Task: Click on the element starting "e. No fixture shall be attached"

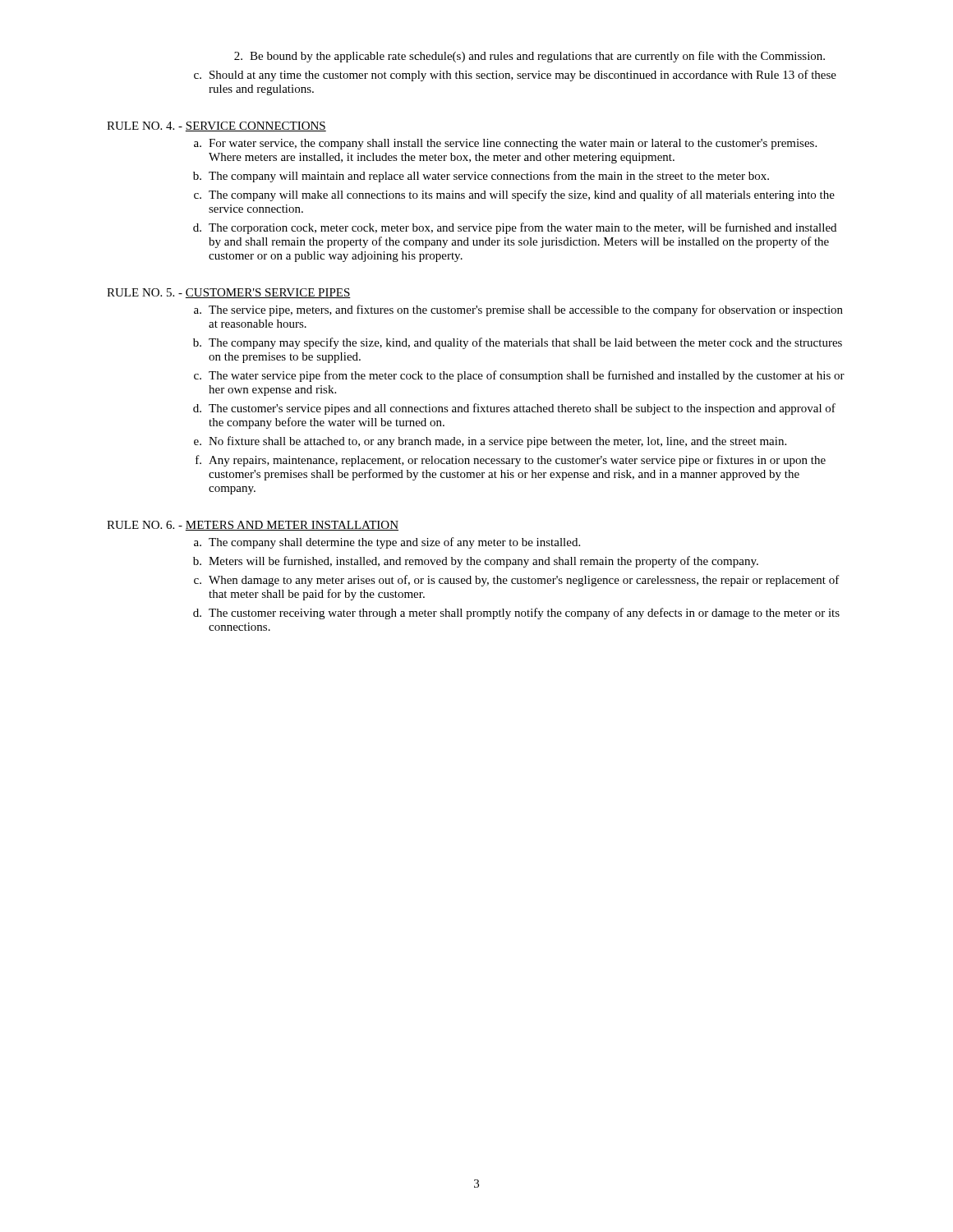Action: [x=509, y=441]
